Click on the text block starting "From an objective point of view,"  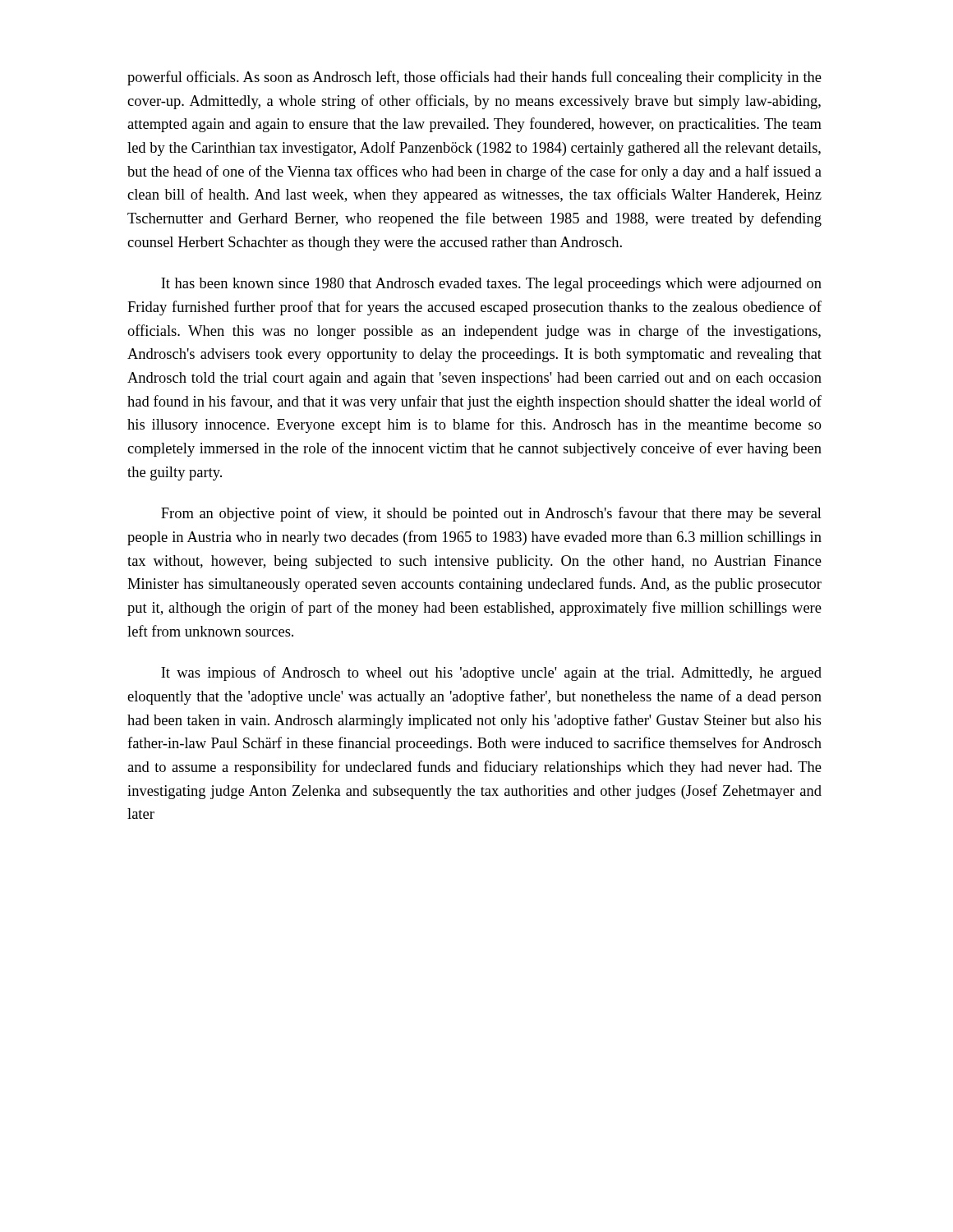[x=474, y=573]
